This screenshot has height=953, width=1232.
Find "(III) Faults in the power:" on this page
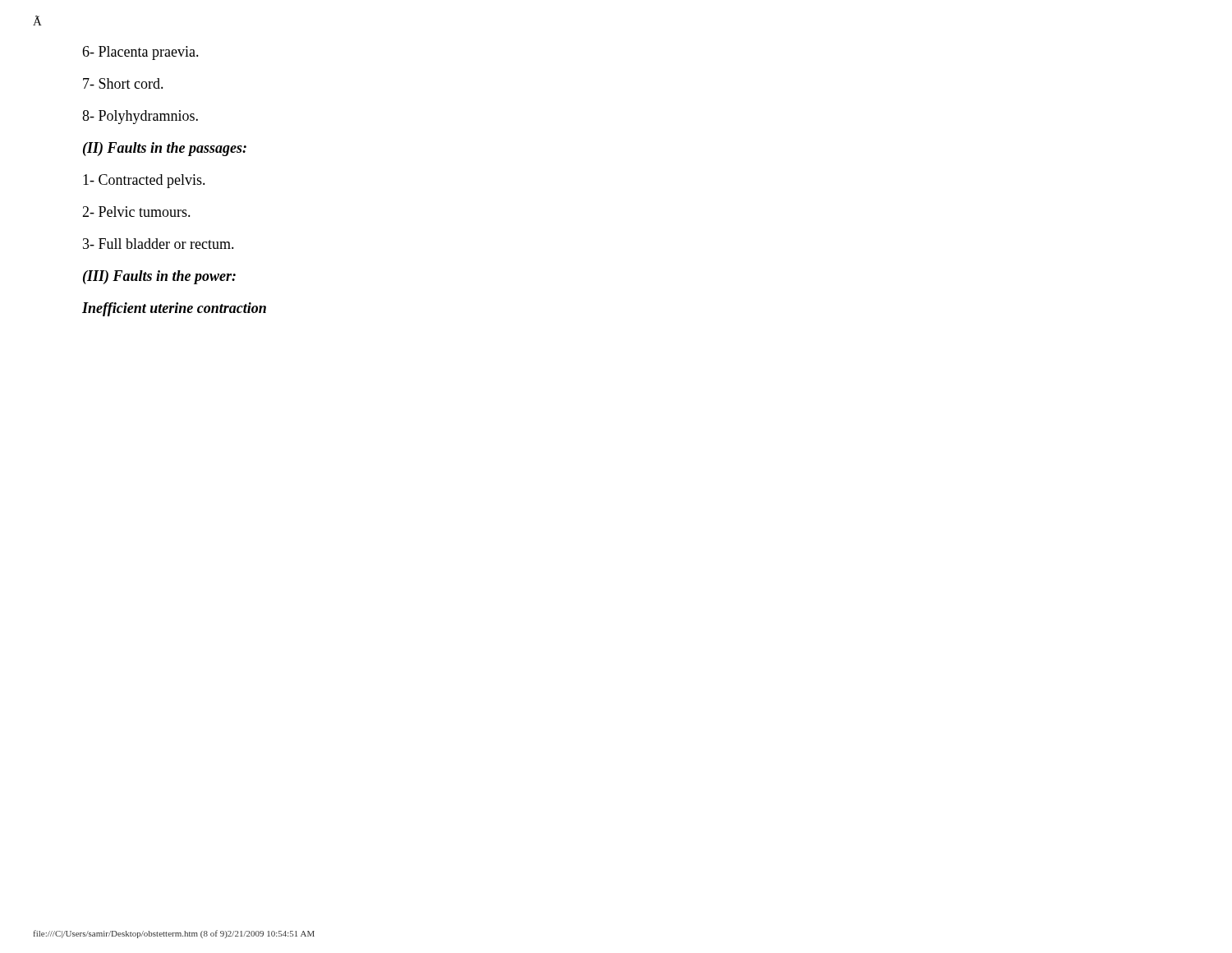click(x=159, y=276)
